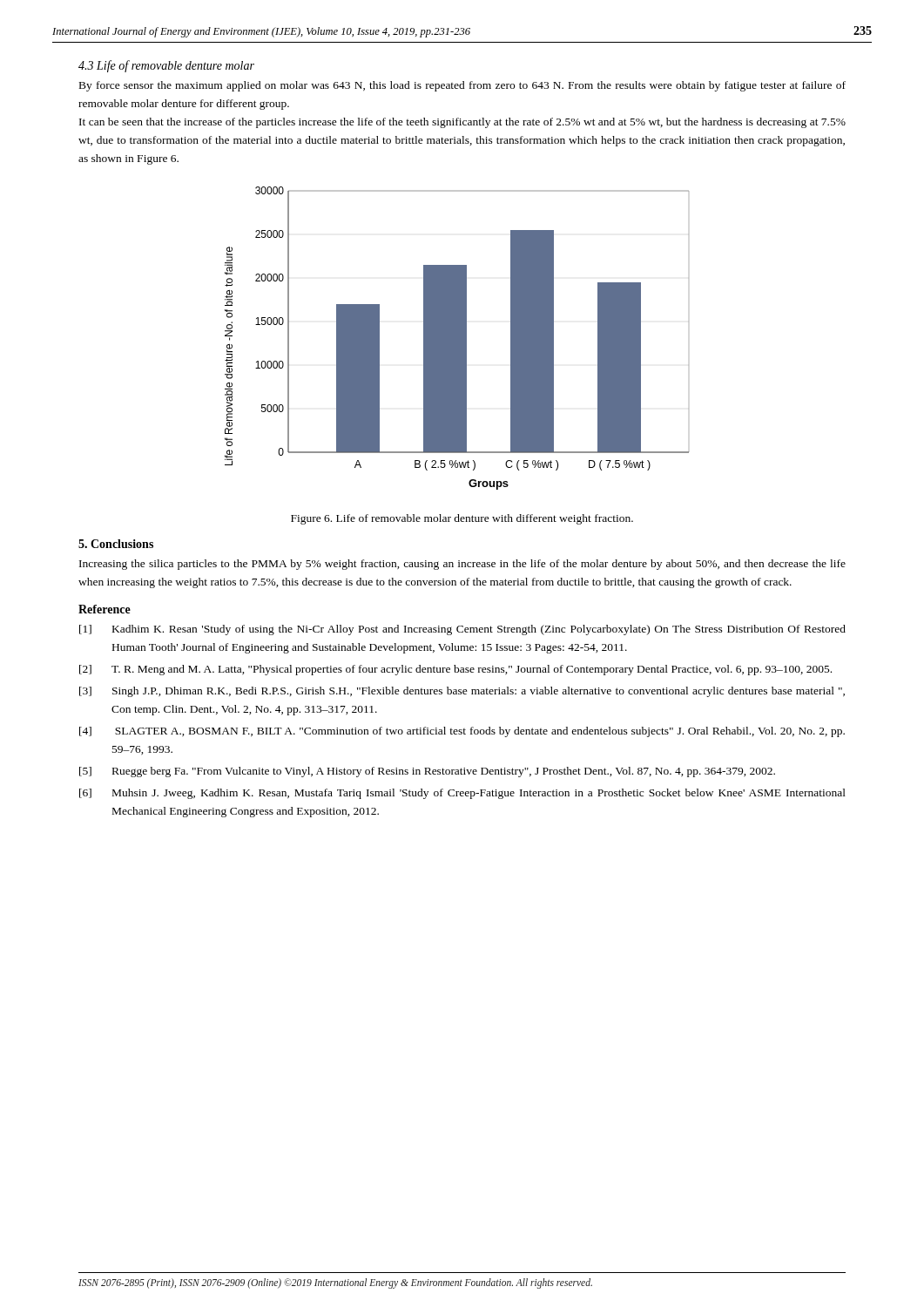Click the passage that begins "[4] SLAGTER A., BOSMAN F., BILT"
The width and height of the screenshot is (924, 1307).
(462, 741)
